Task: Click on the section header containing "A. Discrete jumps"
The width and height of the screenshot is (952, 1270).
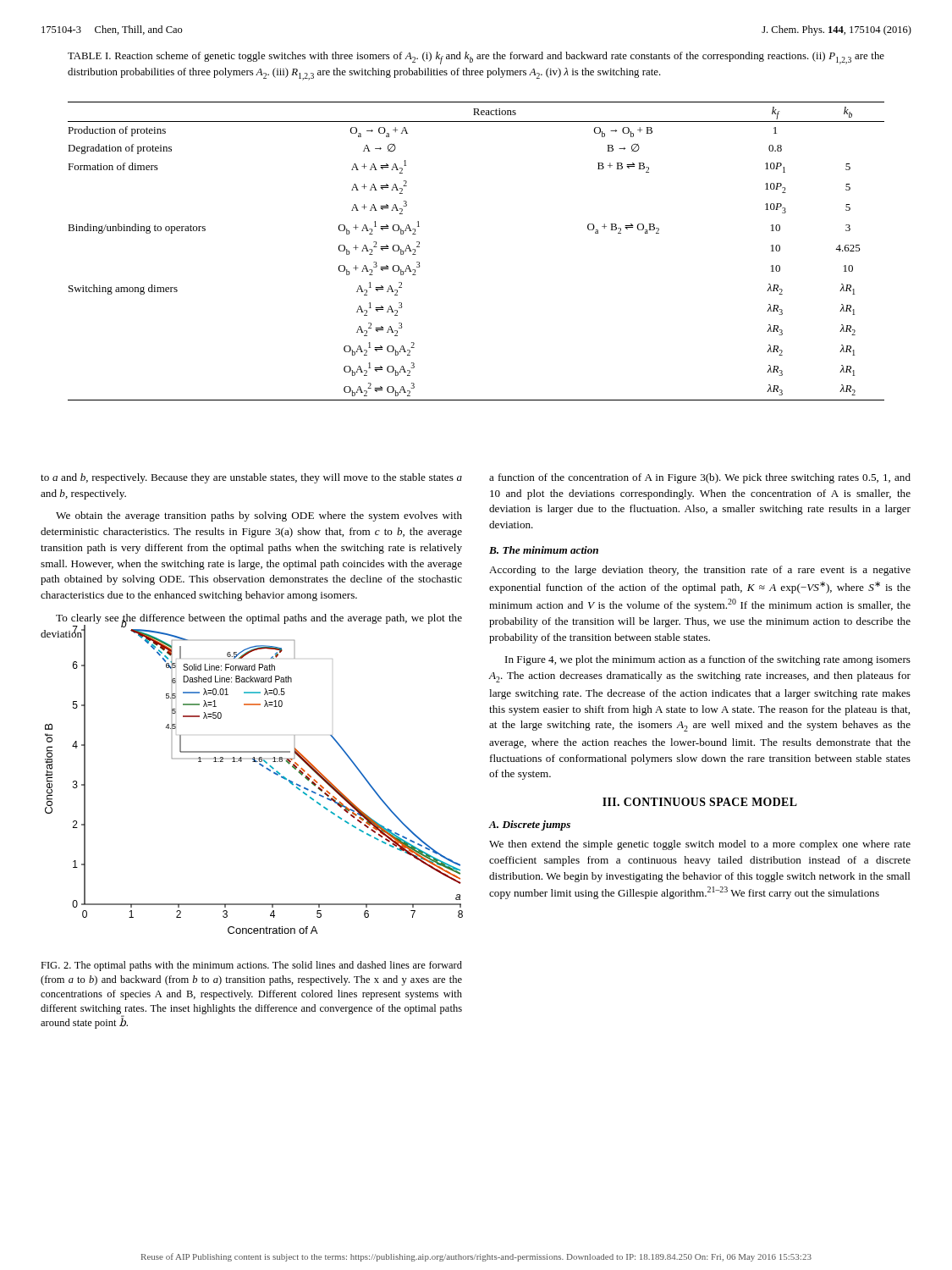Action: pyautogui.click(x=530, y=824)
